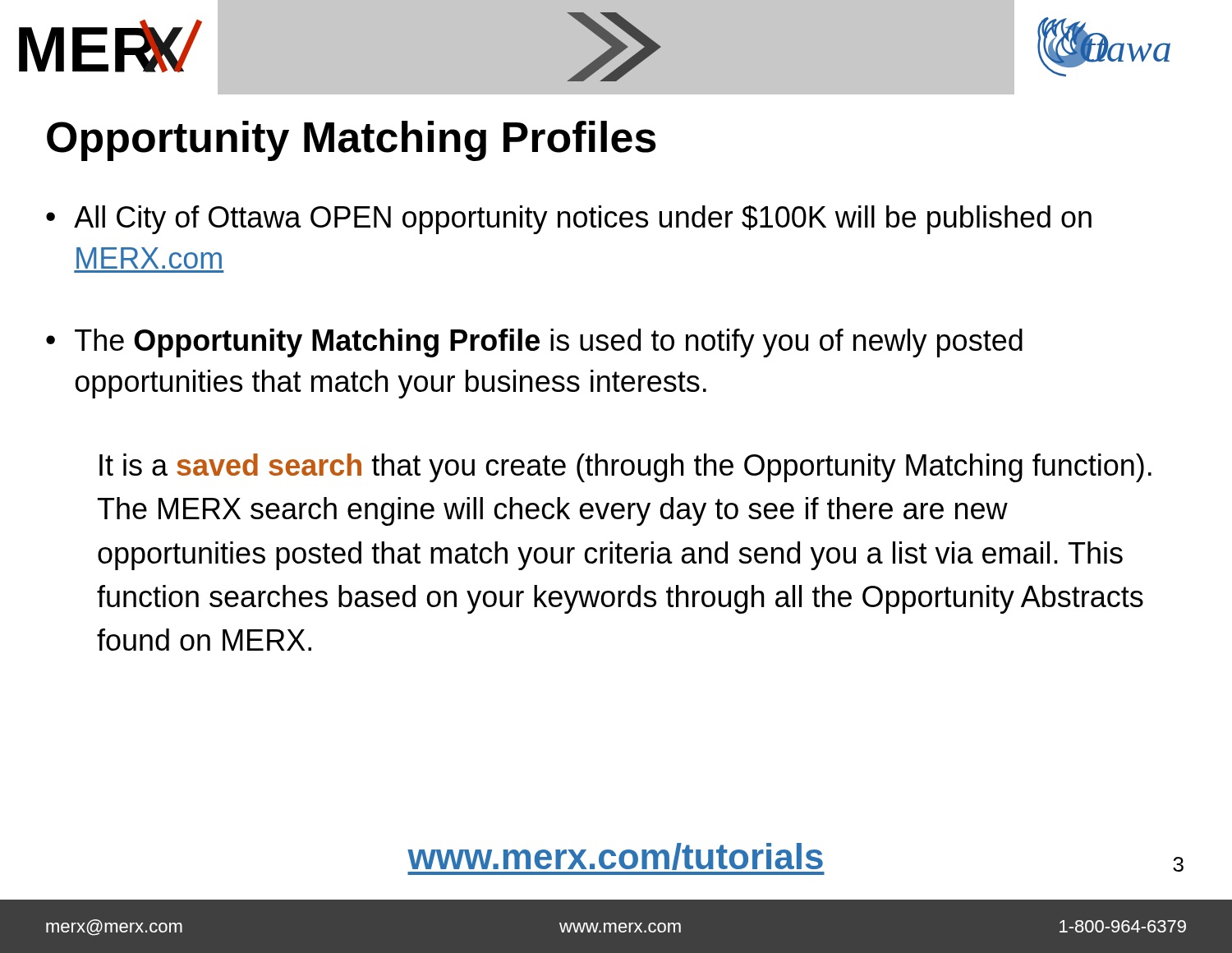The height and width of the screenshot is (953, 1232).
Task: Navigate to the block starting "Opportunity Matching Profiles"
Action: pyautogui.click(x=616, y=138)
